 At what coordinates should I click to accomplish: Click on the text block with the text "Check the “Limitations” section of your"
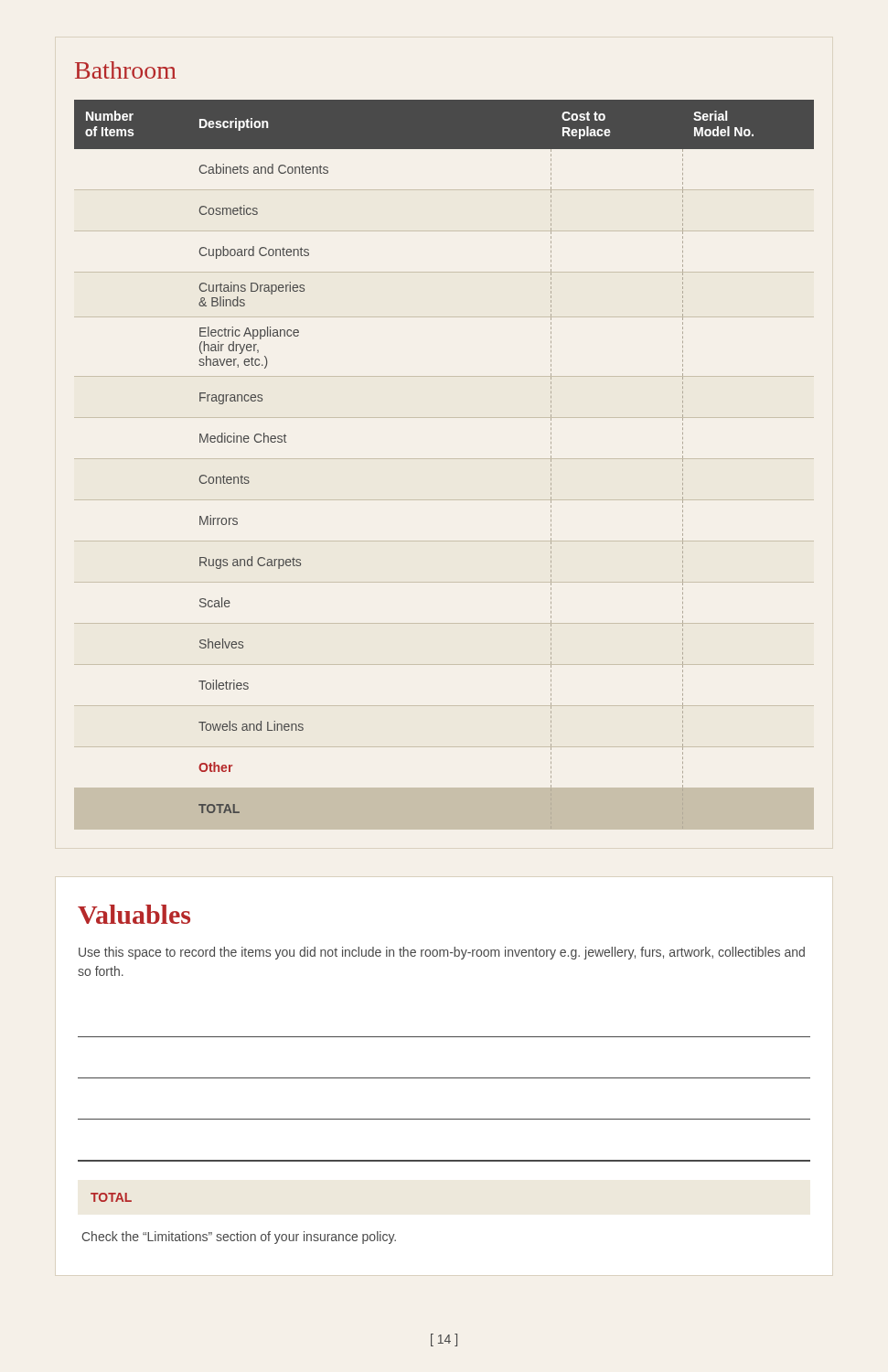pyautogui.click(x=239, y=1238)
